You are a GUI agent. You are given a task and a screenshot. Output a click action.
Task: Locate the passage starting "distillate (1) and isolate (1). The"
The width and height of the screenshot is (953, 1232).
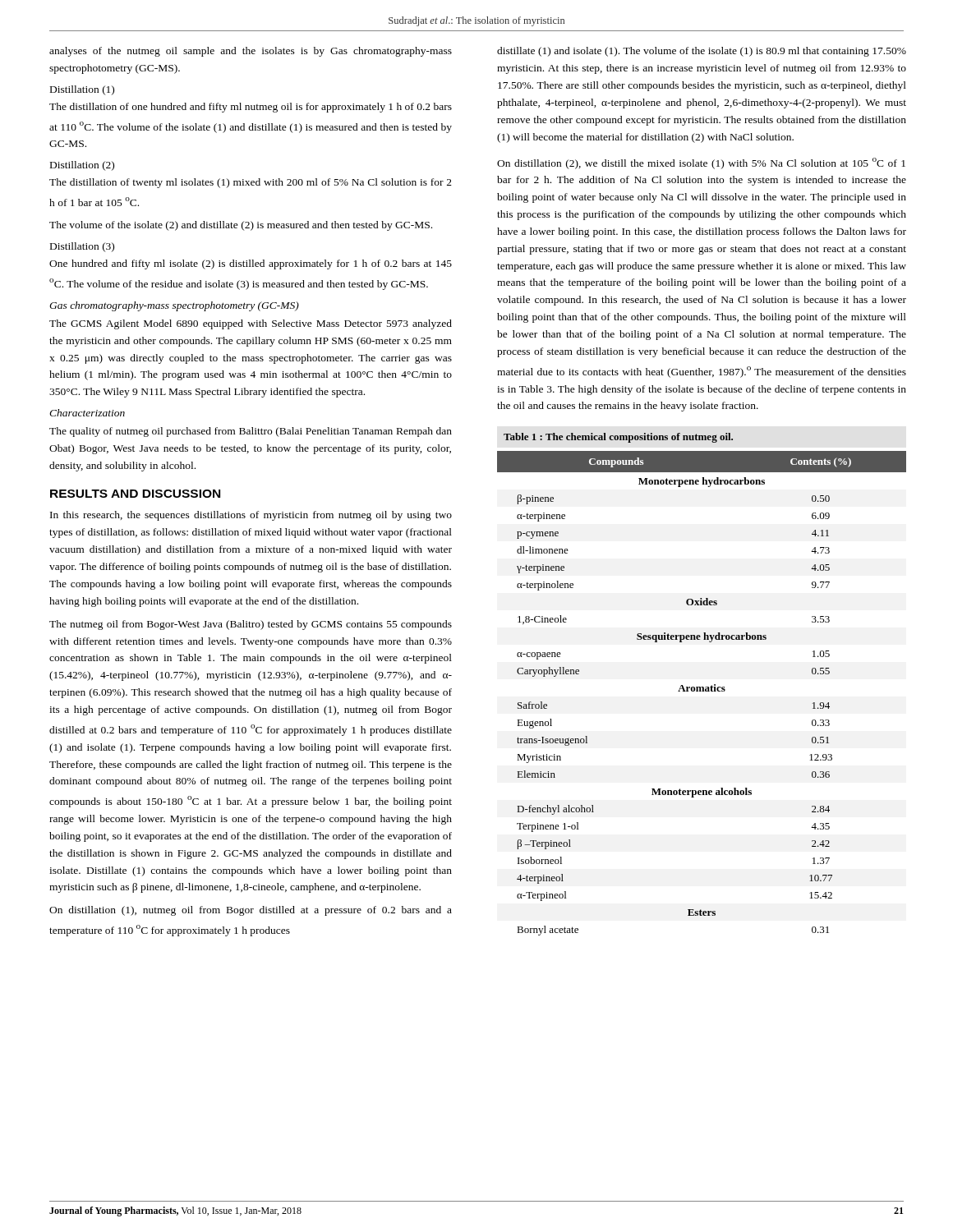[702, 94]
